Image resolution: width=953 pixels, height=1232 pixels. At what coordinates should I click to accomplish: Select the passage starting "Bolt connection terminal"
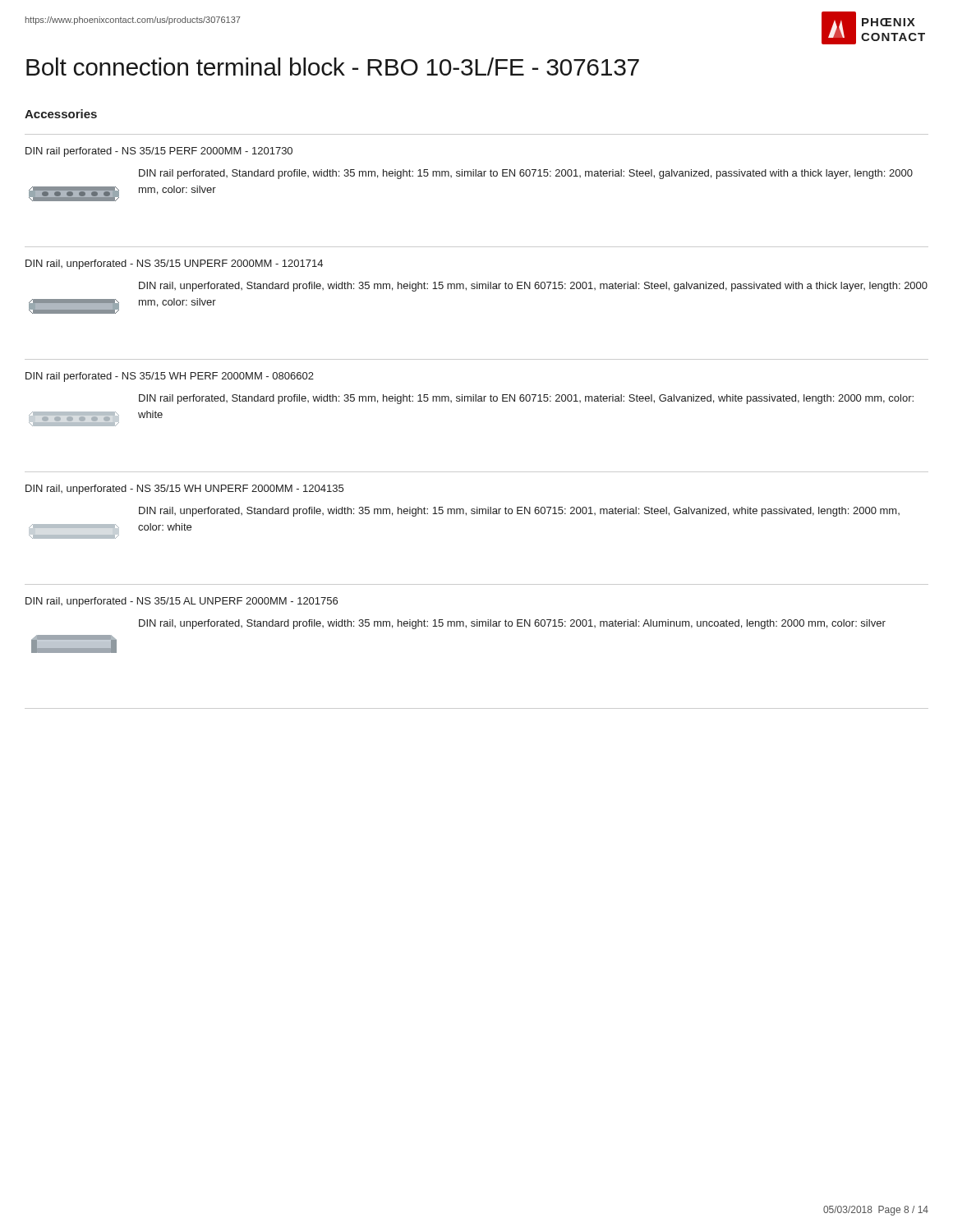pyautogui.click(x=332, y=67)
